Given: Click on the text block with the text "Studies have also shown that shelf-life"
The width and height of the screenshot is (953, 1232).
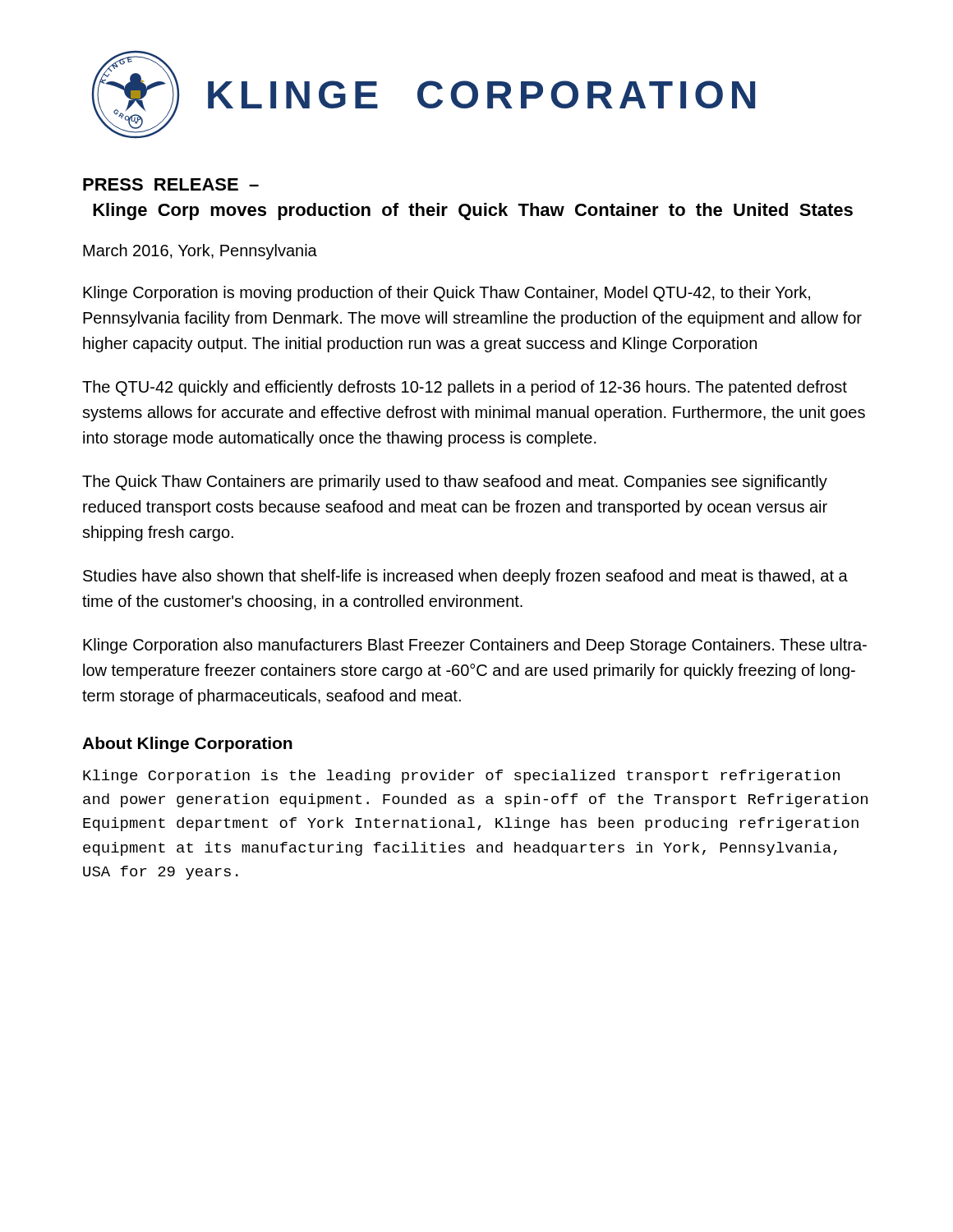Looking at the screenshot, I should pyautogui.click(x=465, y=588).
